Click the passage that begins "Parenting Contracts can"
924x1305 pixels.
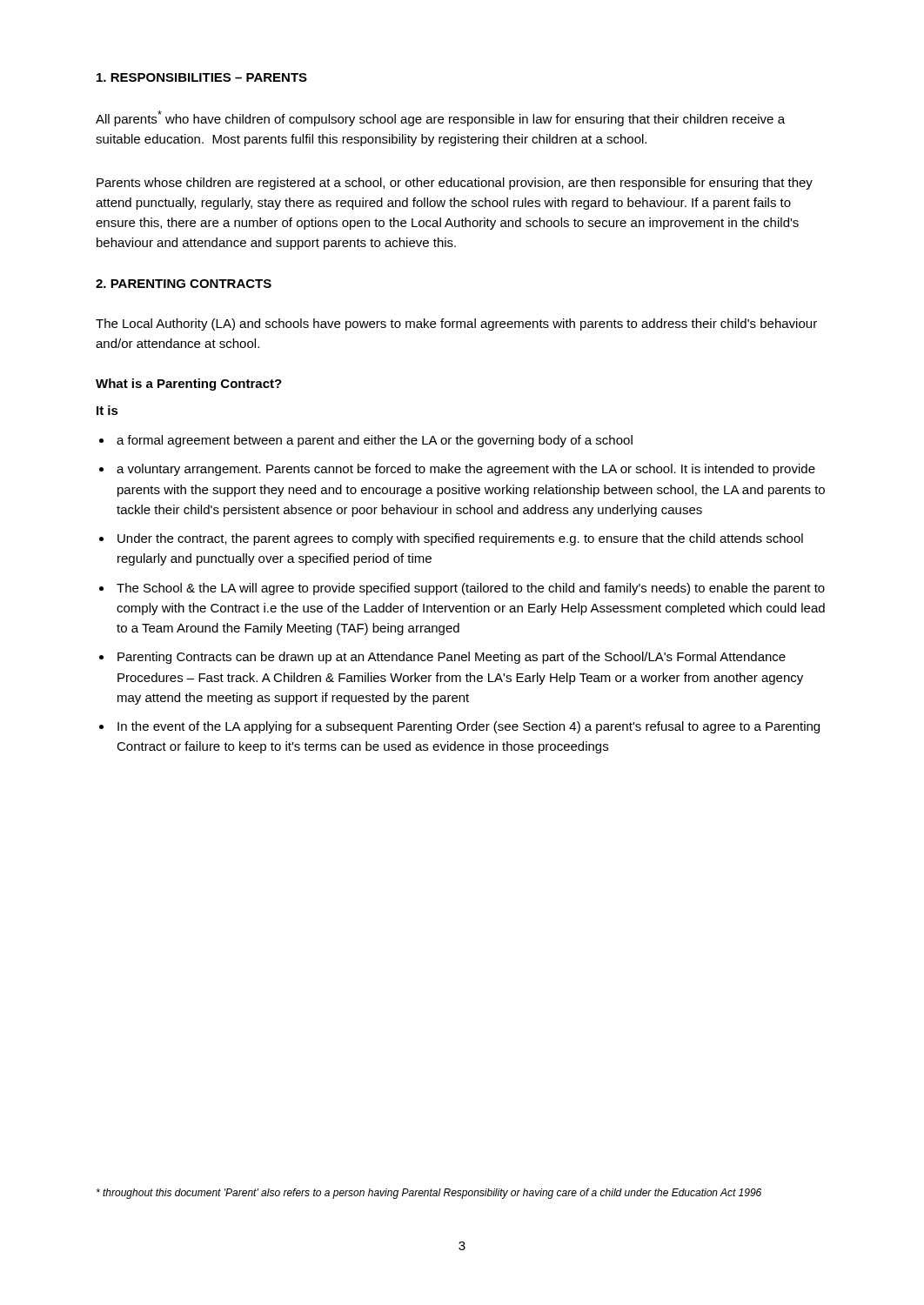(460, 677)
